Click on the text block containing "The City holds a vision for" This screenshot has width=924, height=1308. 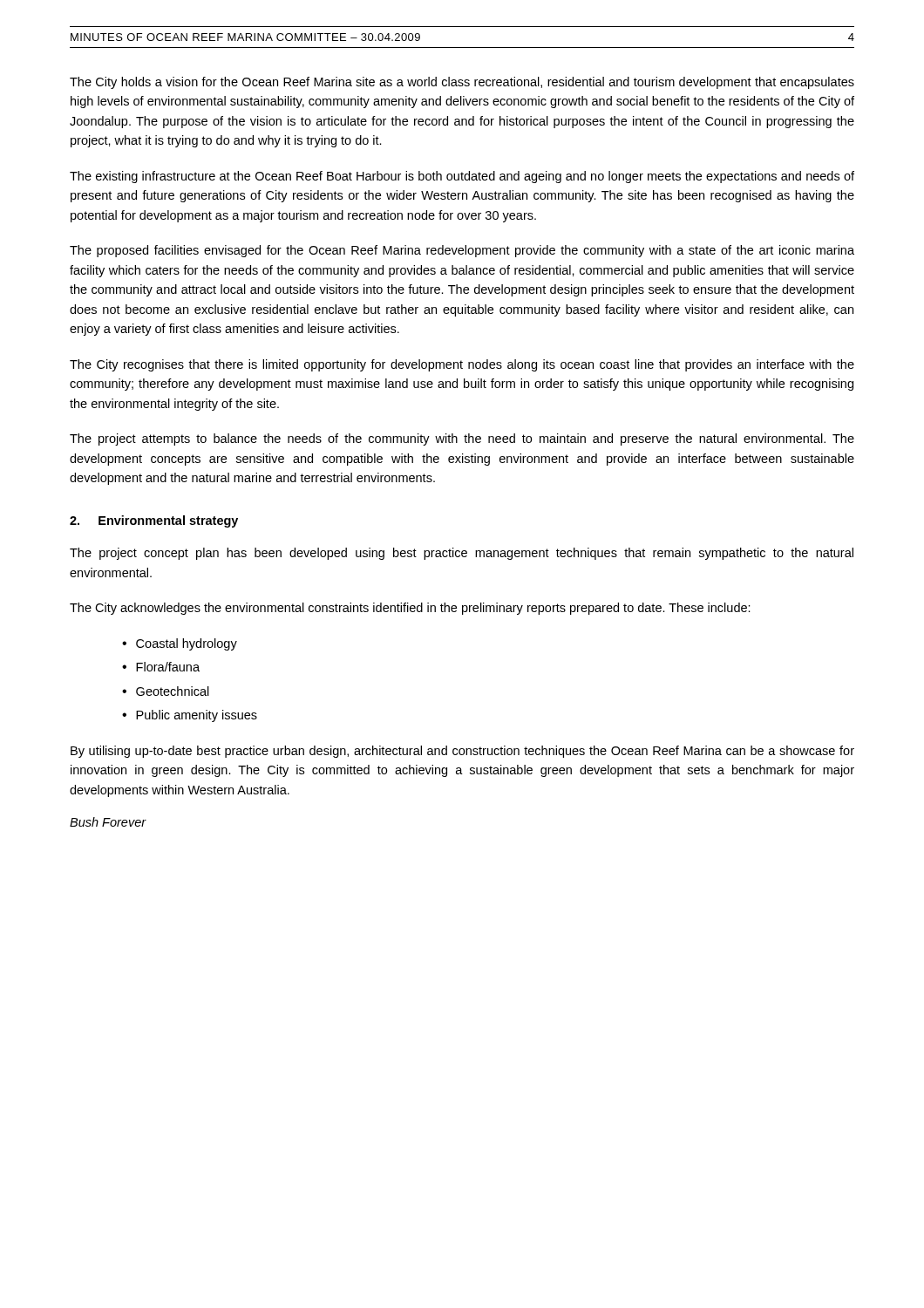click(x=462, y=111)
